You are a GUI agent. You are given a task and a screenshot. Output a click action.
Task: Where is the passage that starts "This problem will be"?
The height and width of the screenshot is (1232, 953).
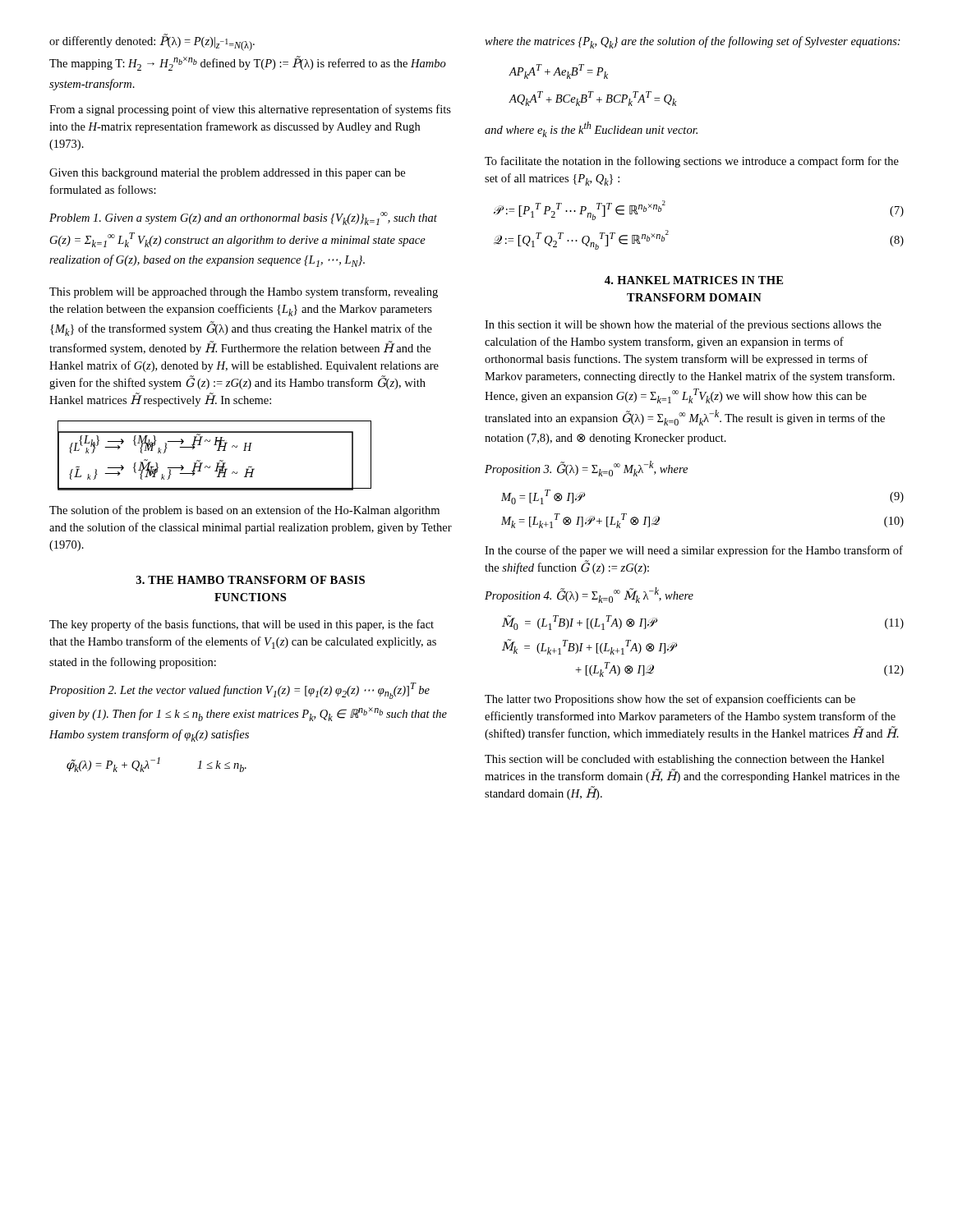click(x=244, y=347)
